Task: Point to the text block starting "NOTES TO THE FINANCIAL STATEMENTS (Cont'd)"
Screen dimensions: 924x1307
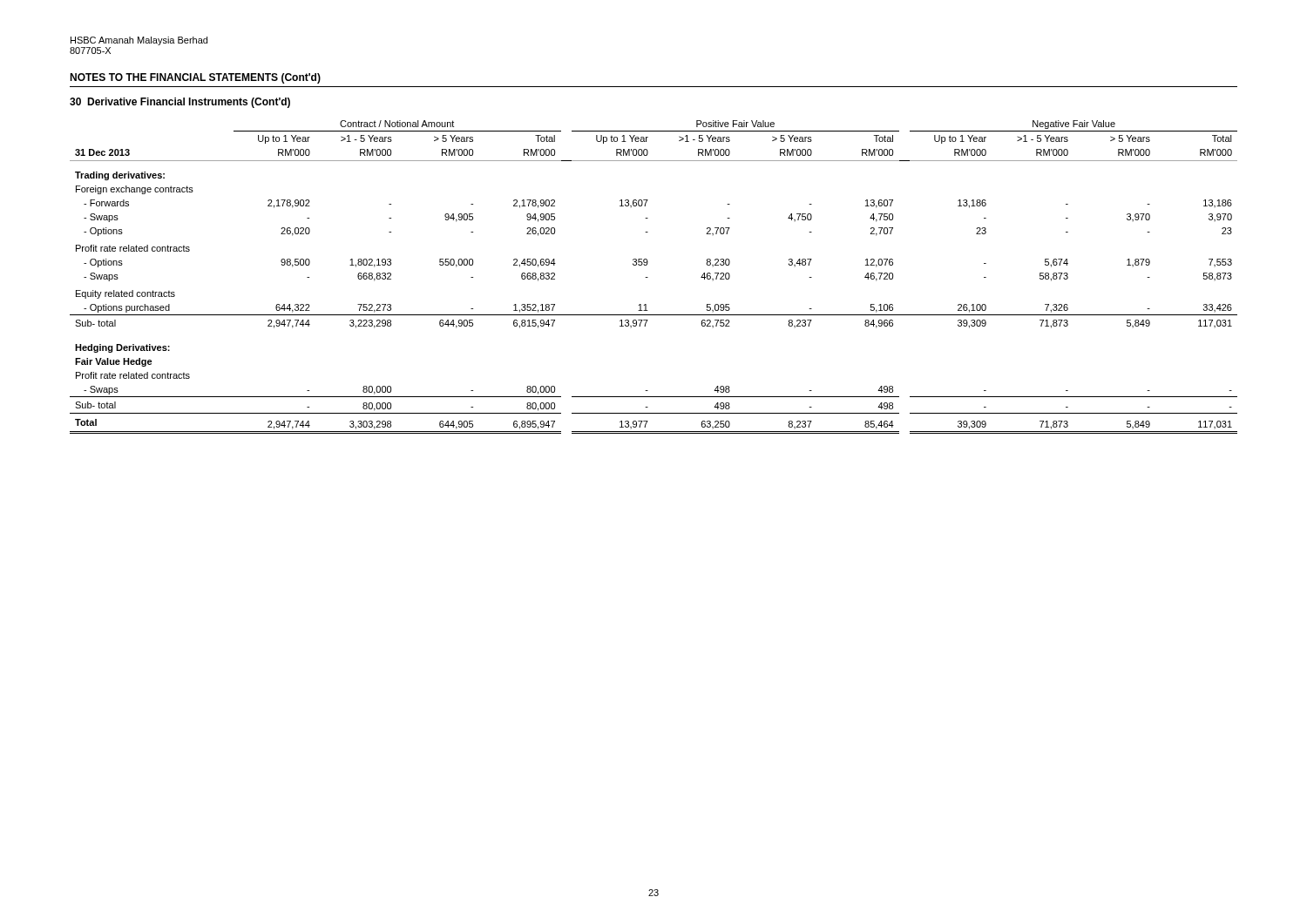Action: point(195,78)
